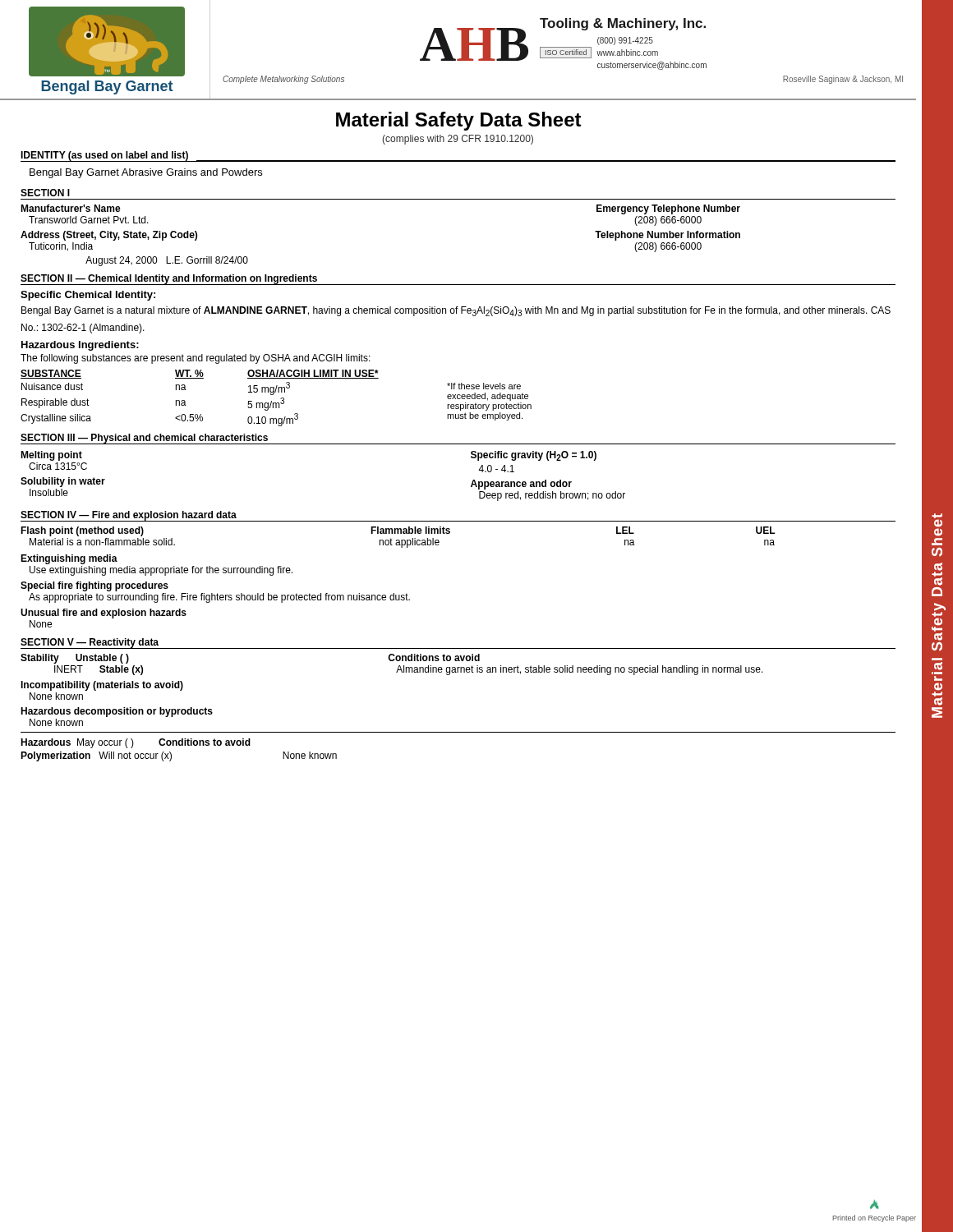Screen dimensions: 1232x953
Task: Select the table that reads "Melting point Circa 1315°C Solubility"
Action: [458, 475]
